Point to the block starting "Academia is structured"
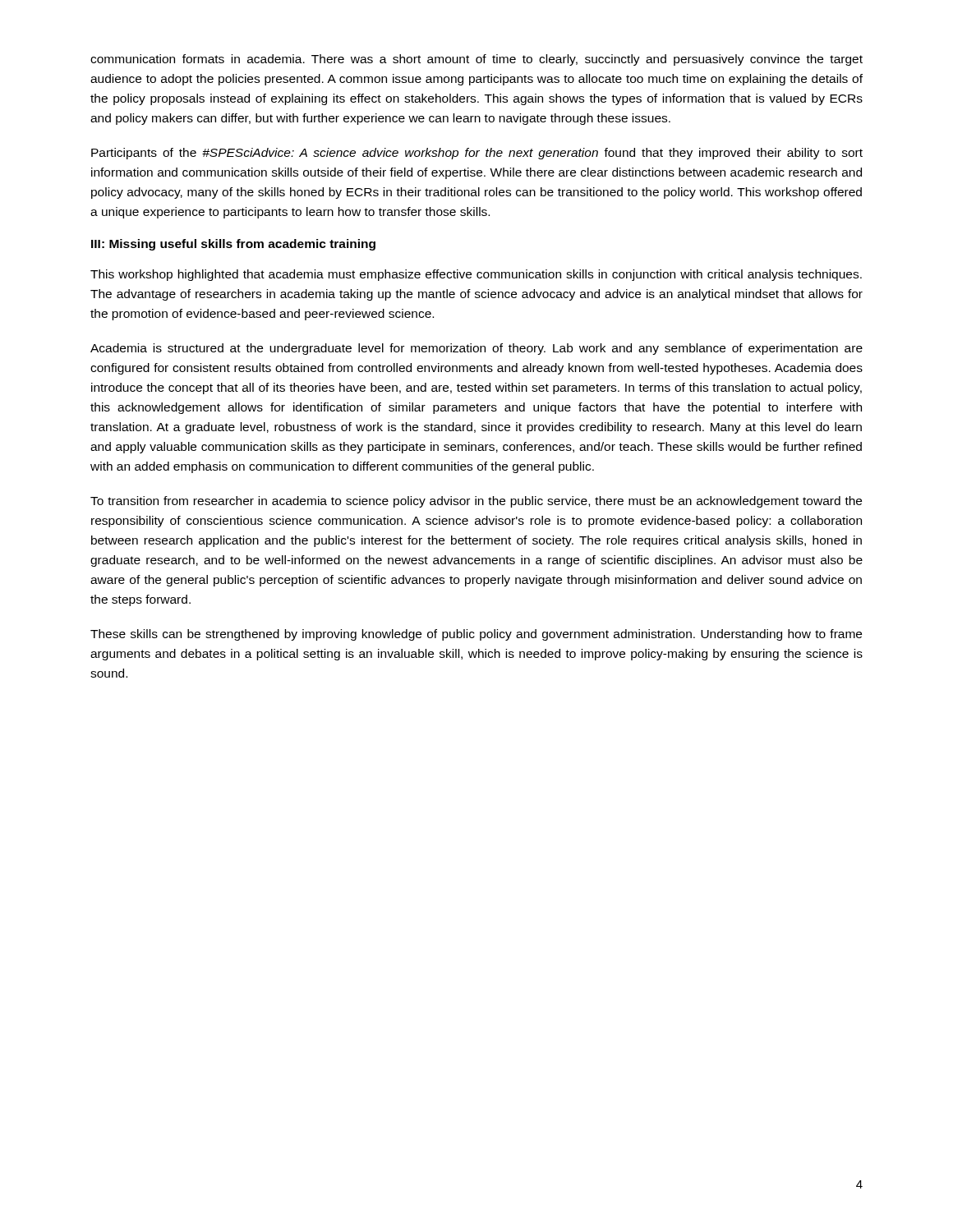The height and width of the screenshot is (1232, 953). pos(476,407)
